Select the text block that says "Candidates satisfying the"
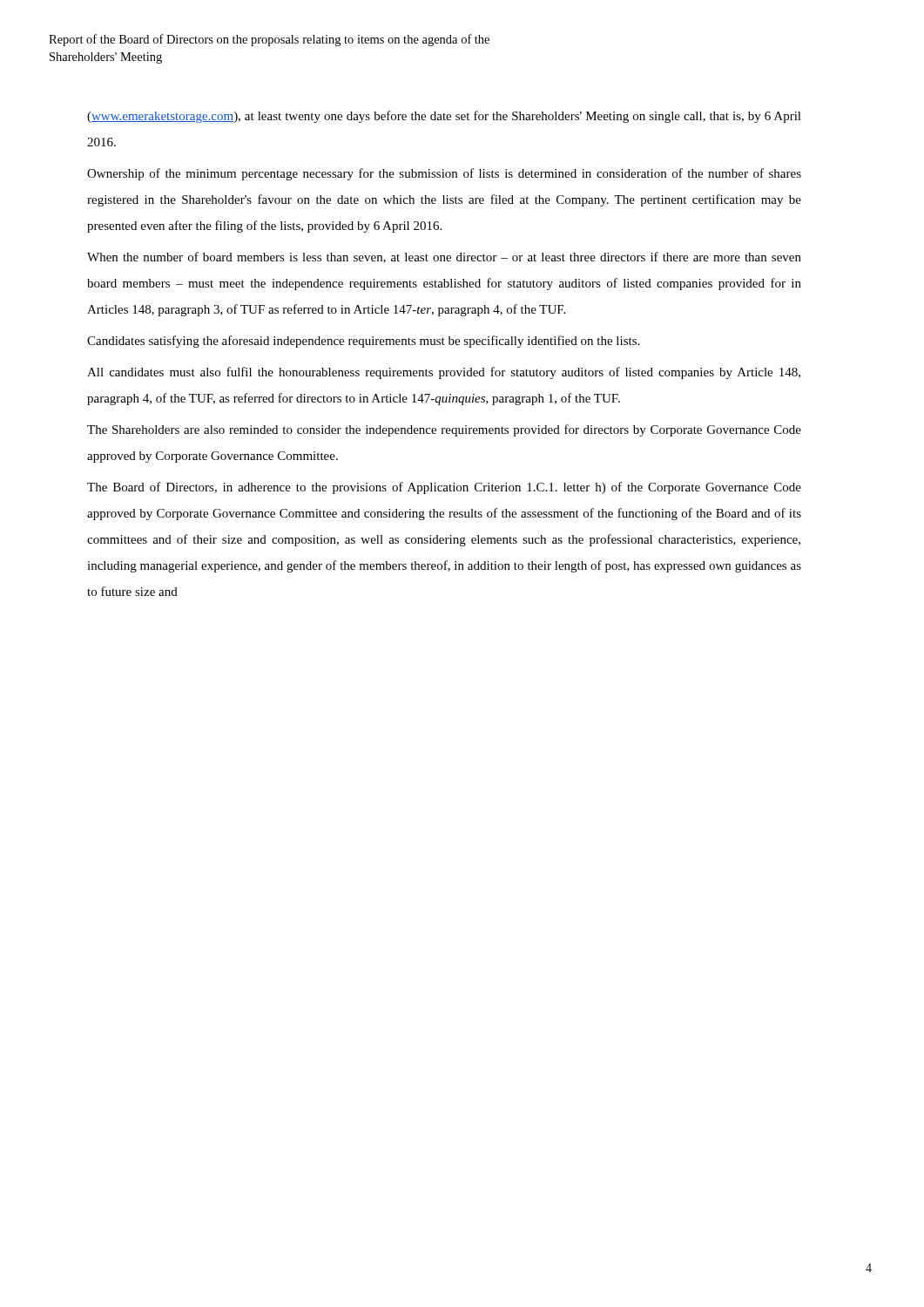 click(x=364, y=341)
